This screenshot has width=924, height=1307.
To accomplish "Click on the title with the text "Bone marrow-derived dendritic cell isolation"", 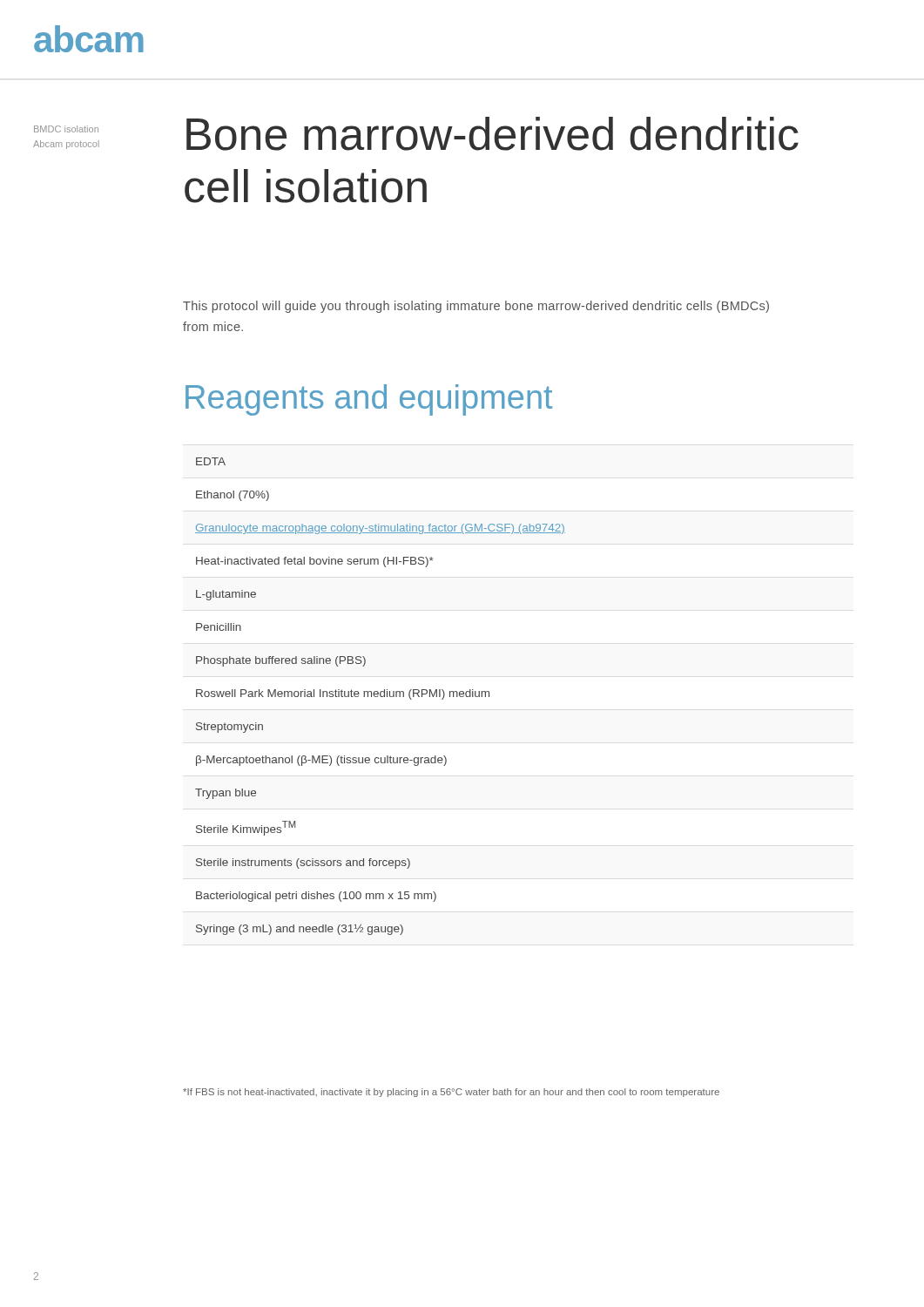I will [491, 160].
